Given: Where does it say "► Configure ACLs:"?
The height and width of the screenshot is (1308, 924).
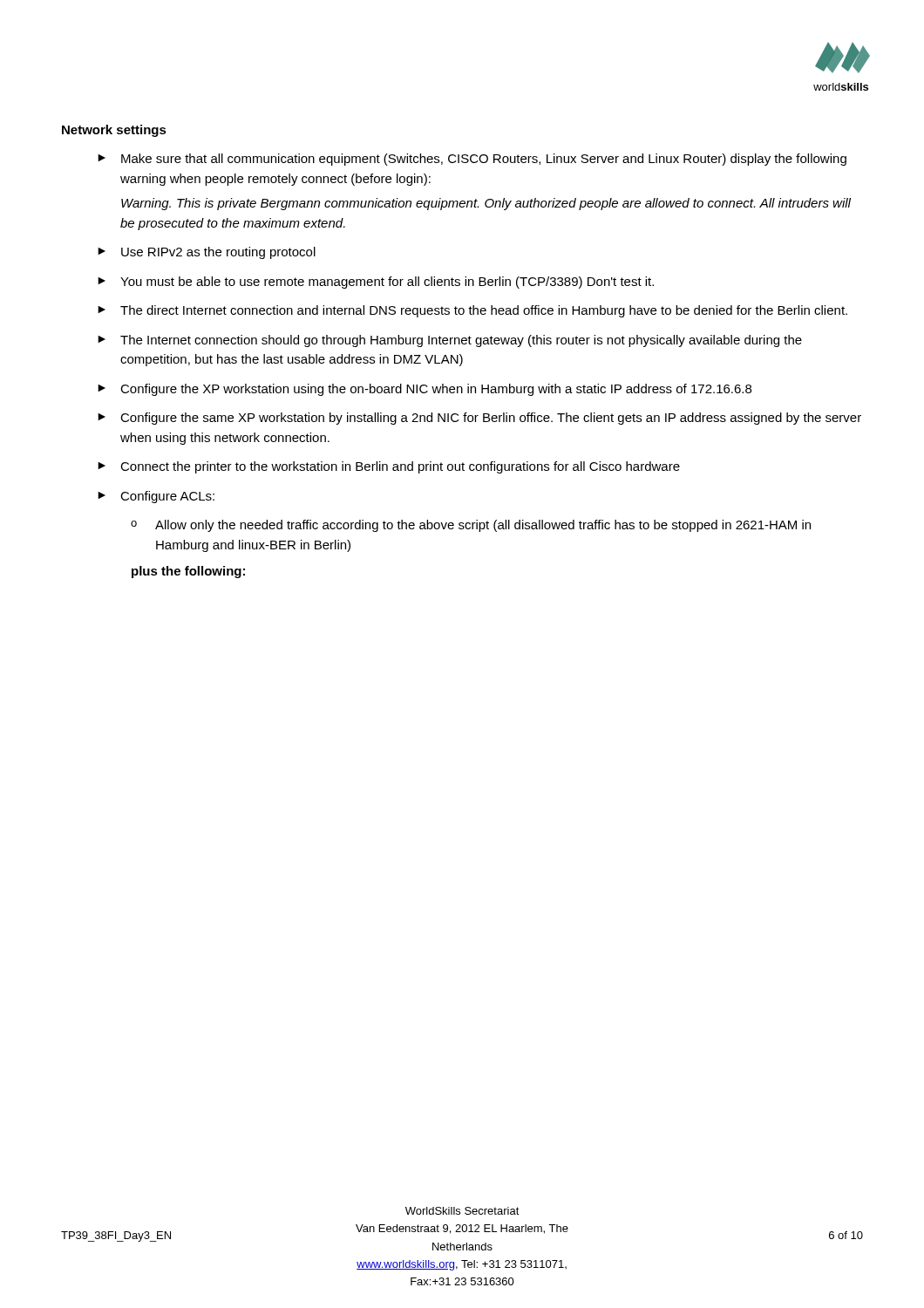Looking at the screenshot, I should [x=156, y=497].
